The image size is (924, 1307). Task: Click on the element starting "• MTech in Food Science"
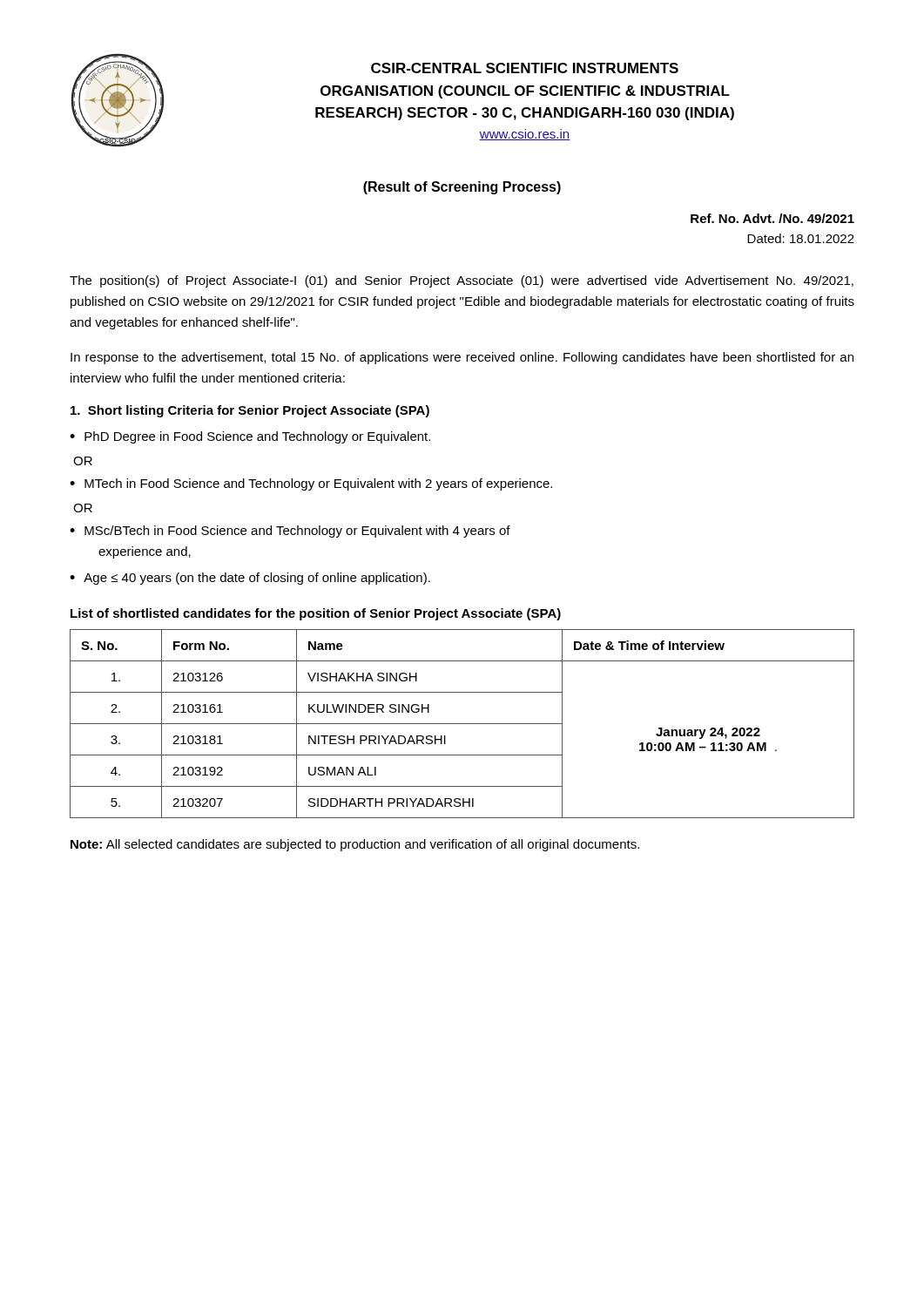click(312, 484)
